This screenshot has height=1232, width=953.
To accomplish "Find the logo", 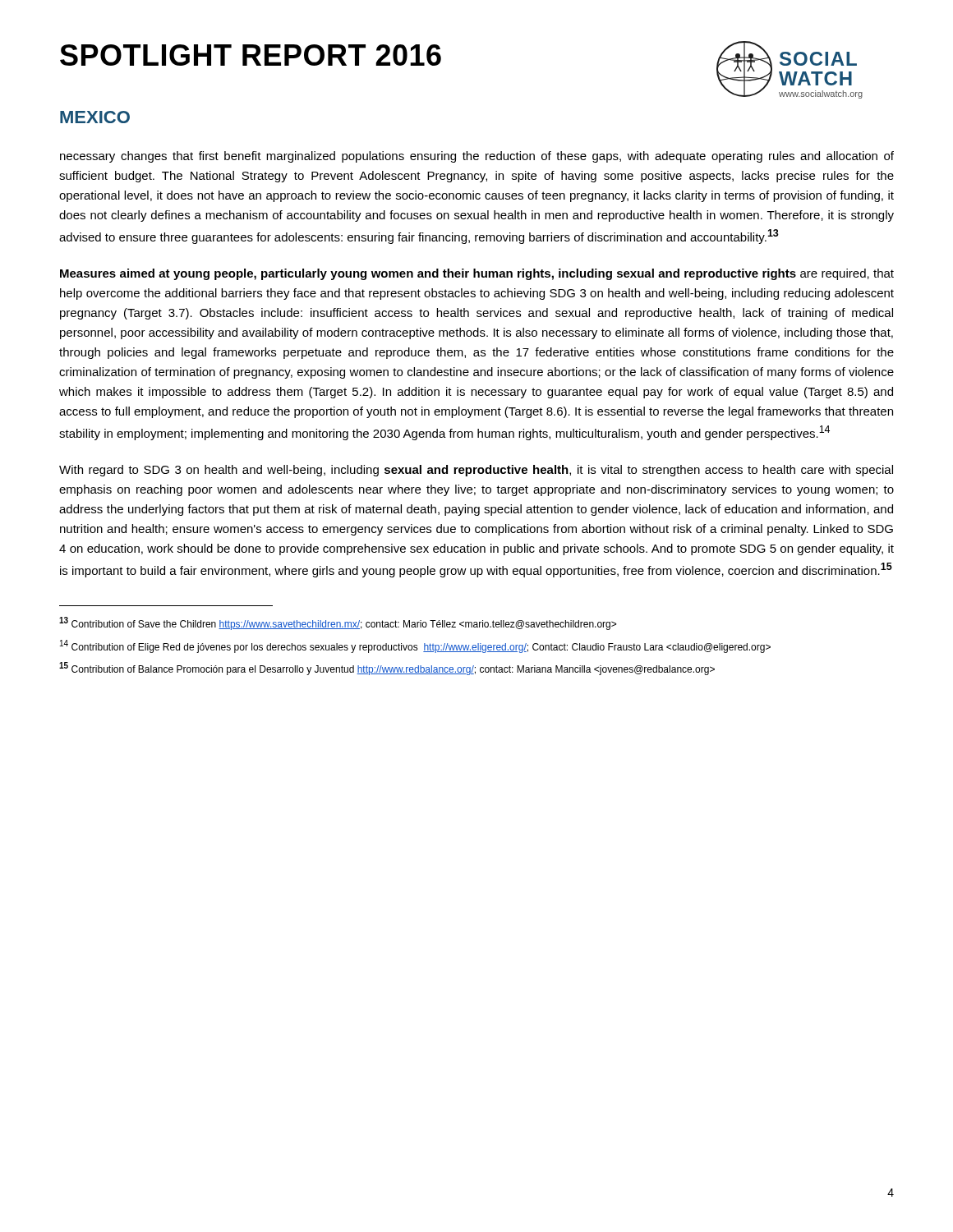I will coord(804,69).
